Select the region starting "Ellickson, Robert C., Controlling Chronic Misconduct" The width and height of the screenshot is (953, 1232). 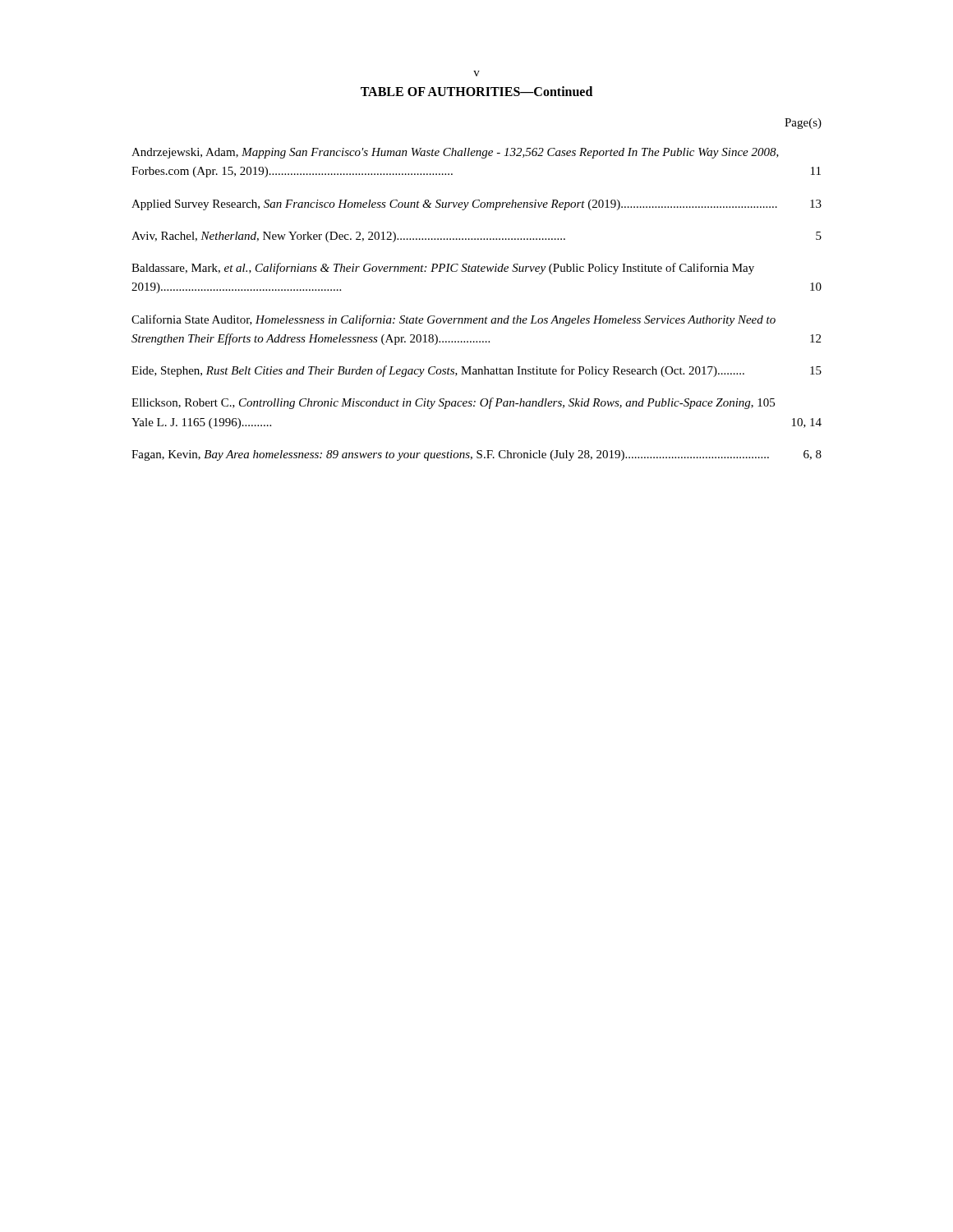click(476, 413)
